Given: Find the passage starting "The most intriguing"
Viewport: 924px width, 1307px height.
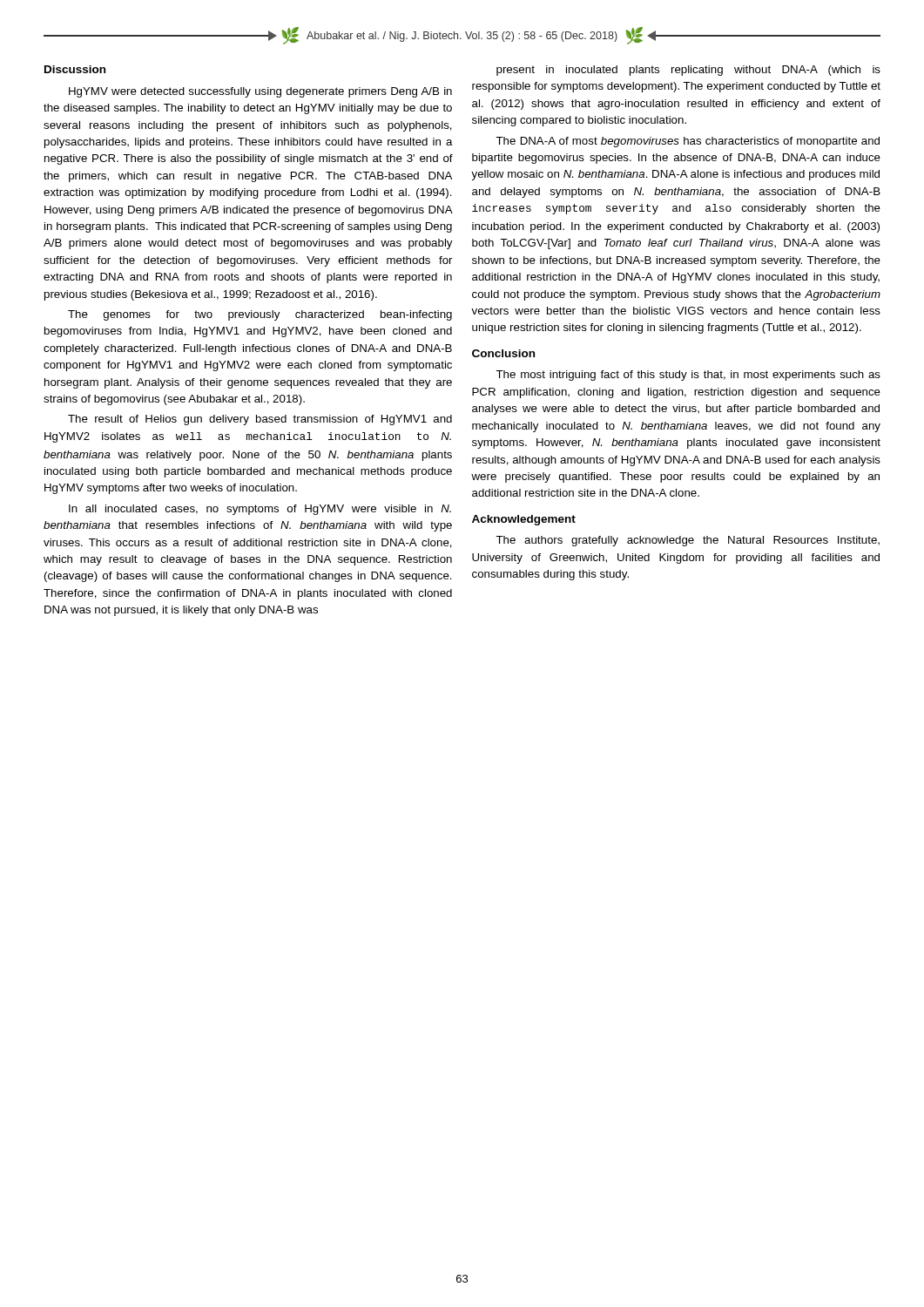Looking at the screenshot, I should click(676, 434).
